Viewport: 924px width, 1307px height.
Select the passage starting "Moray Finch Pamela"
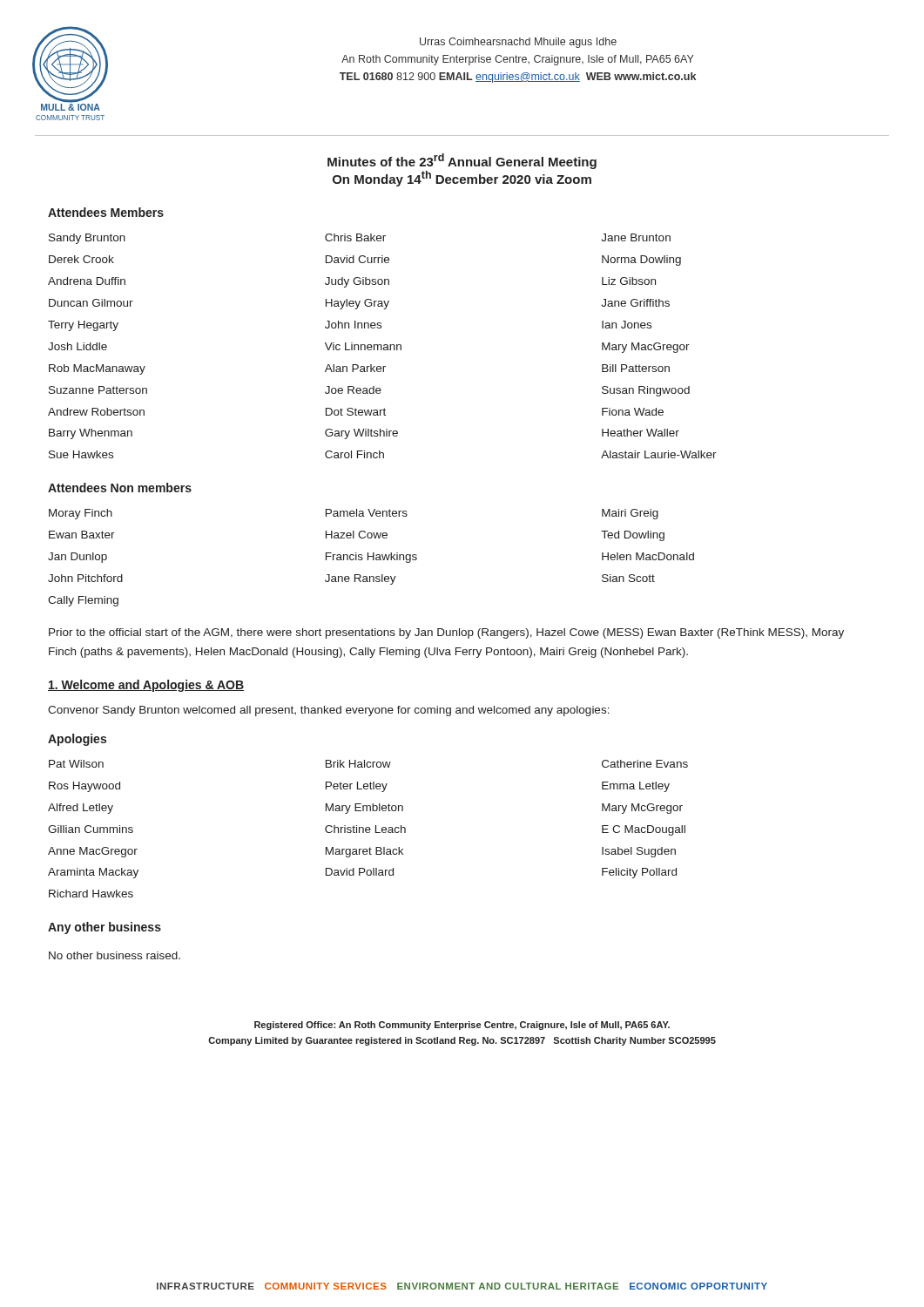[354, 514]
